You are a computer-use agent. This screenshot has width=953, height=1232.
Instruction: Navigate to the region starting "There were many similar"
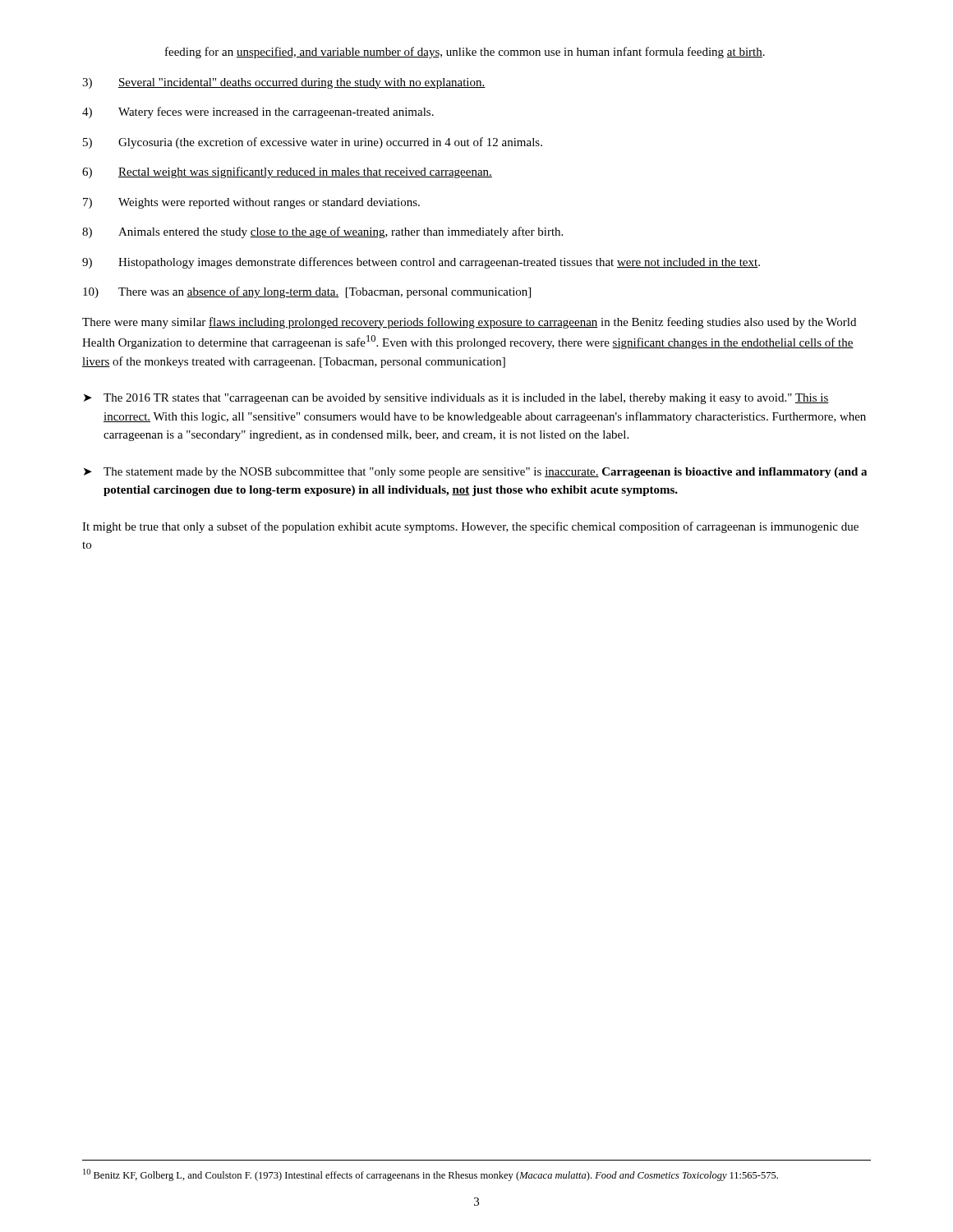click(x=469, y=341)
